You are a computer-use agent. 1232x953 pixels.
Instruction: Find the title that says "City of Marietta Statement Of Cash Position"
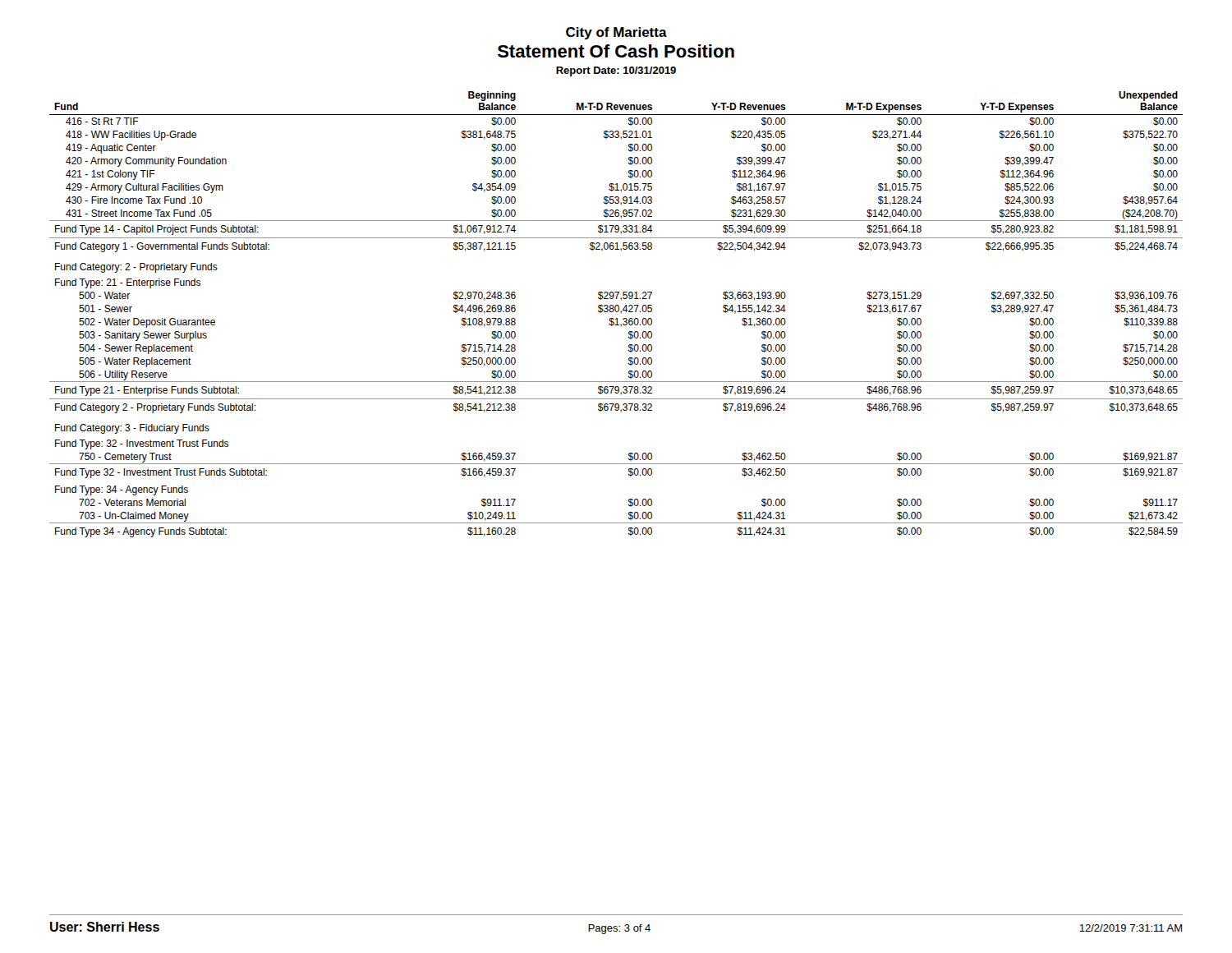click(616, 51)
